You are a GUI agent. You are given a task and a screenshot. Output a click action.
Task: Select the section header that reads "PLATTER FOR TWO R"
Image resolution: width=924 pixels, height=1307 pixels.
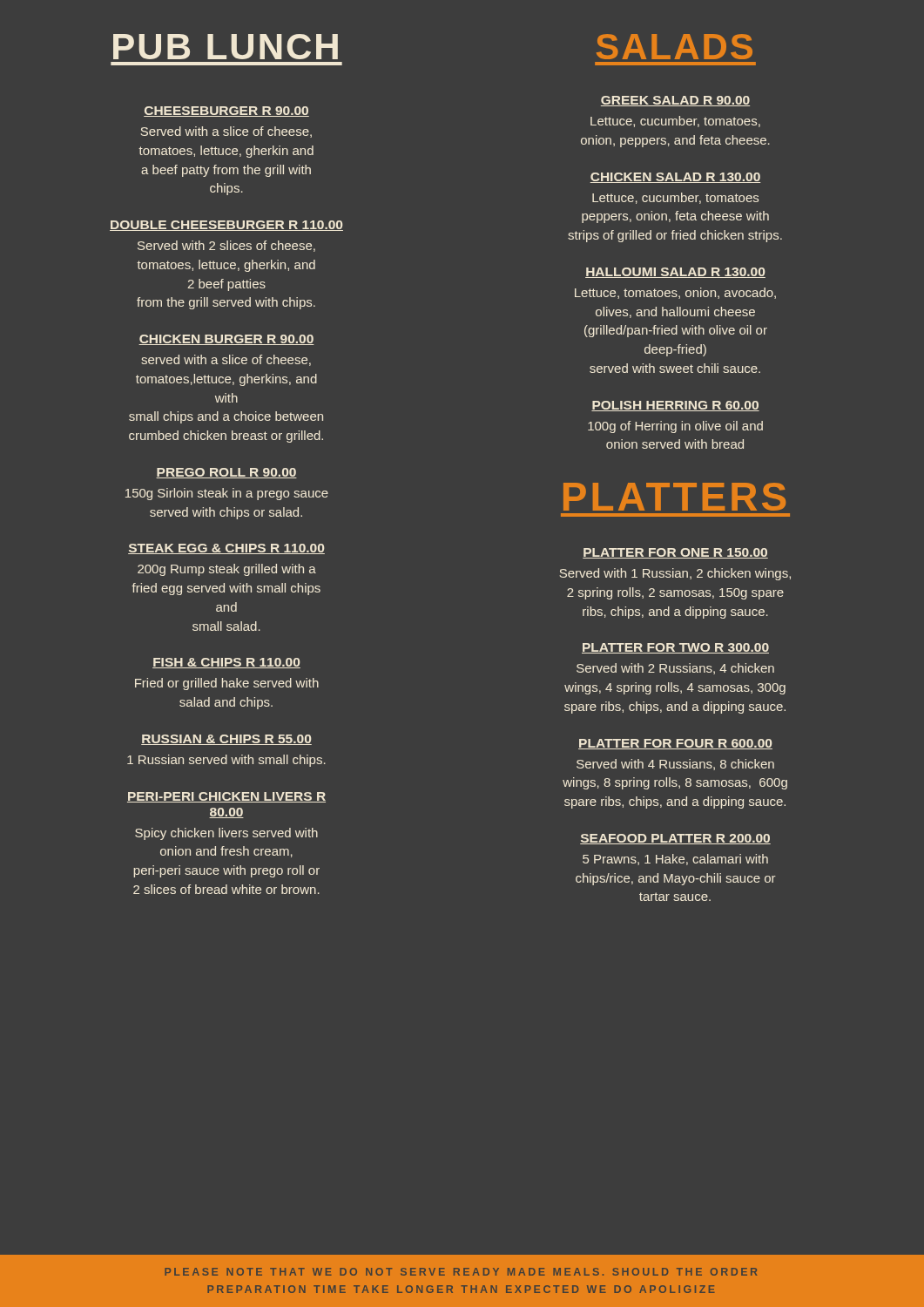(x=675, y=678)
